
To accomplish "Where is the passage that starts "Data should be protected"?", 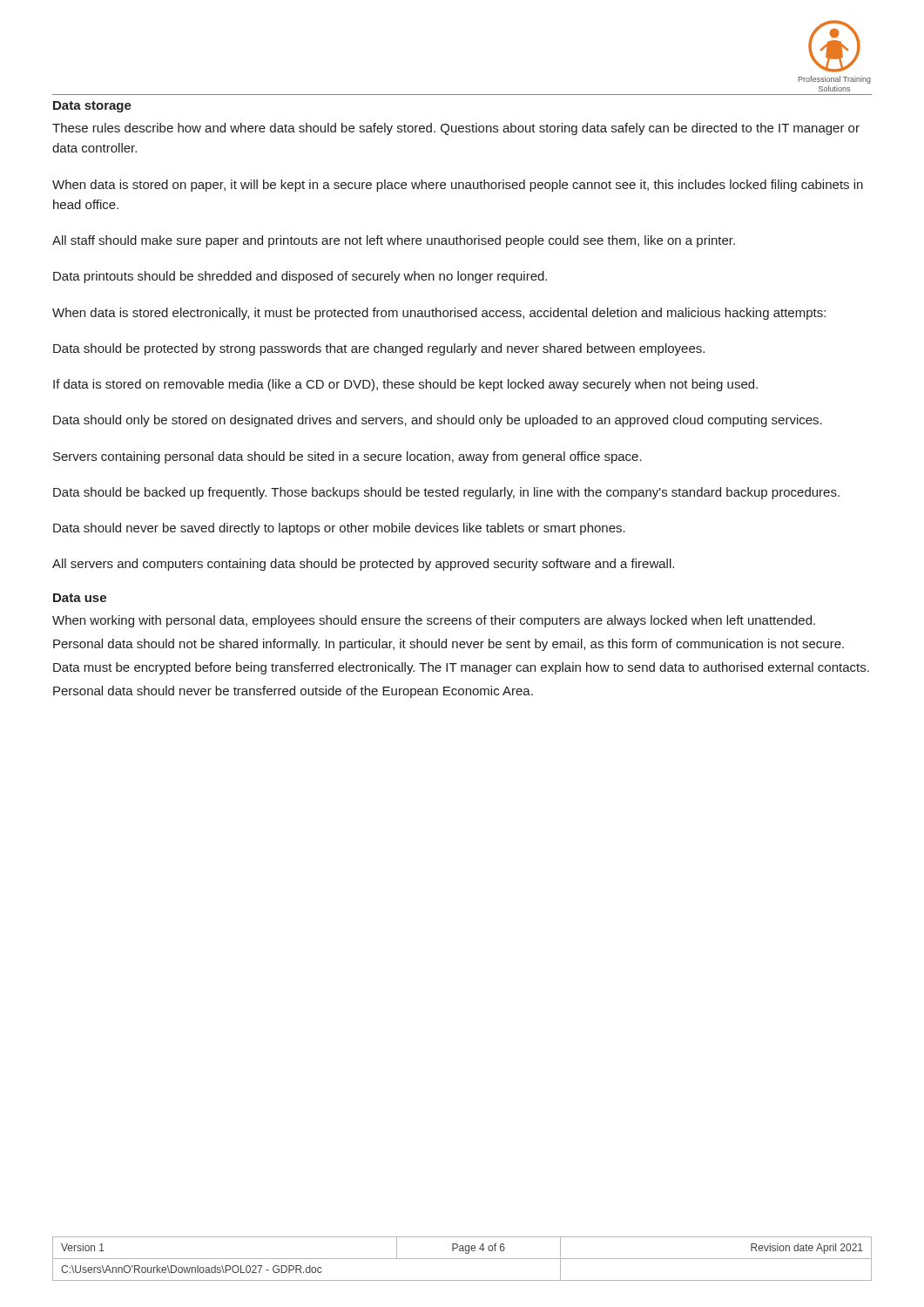I will pyautogui.click(x=379, y=348).
